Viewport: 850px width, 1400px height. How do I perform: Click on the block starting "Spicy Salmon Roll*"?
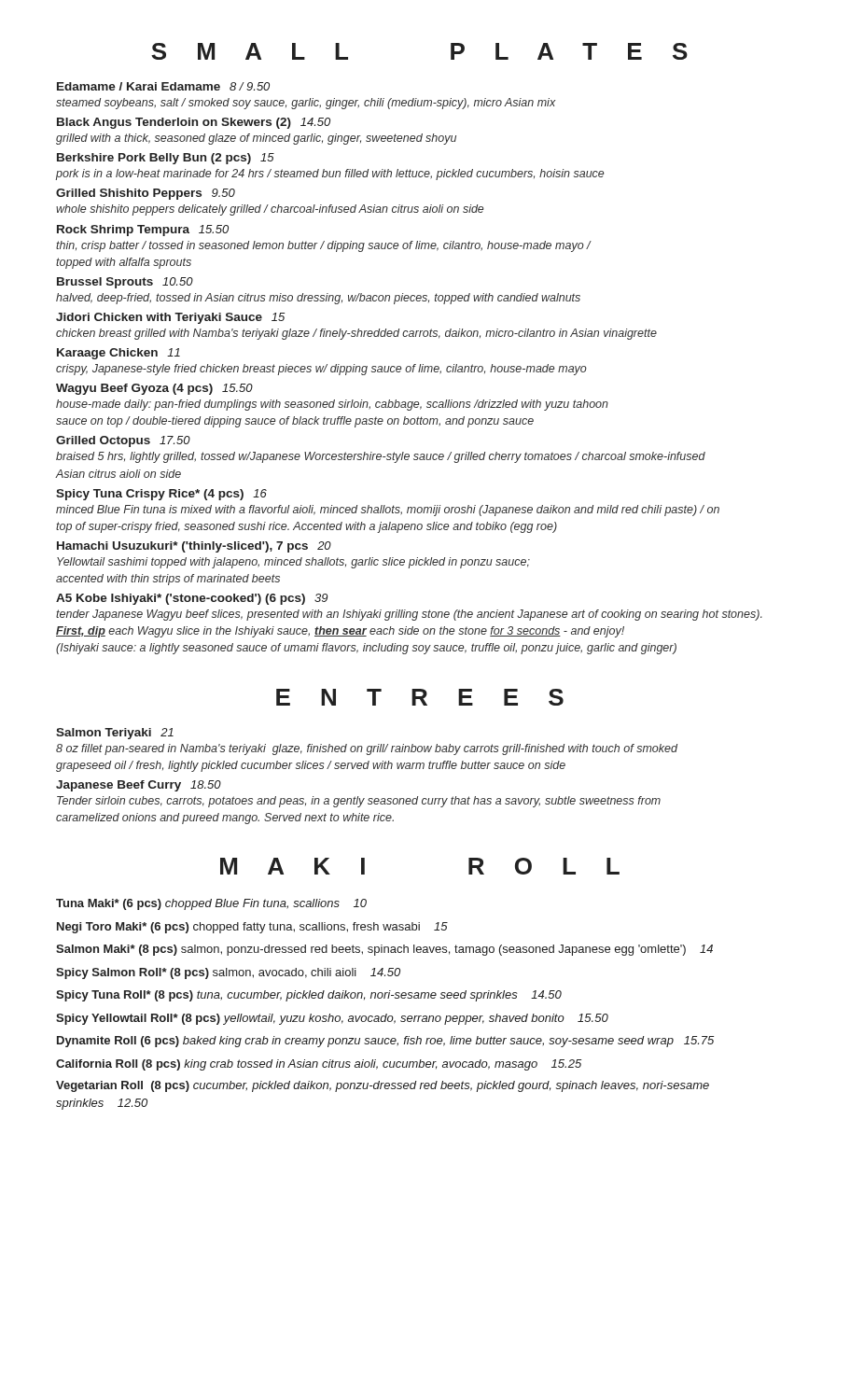228,972
